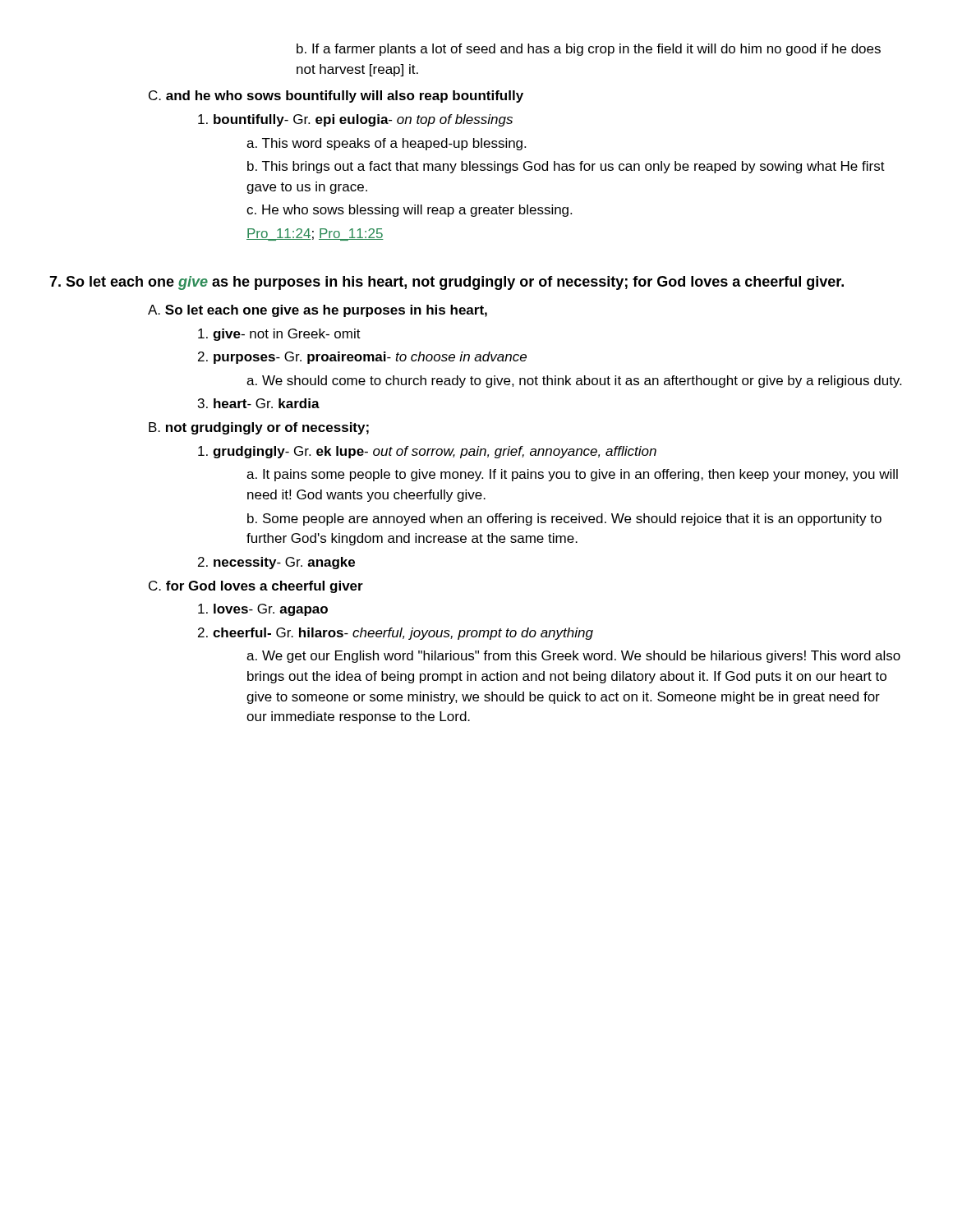This screenshot has width=953, height=1232.
Task: Find the block on this page that starts "A. So let each one give as he"
Action: 318,310
